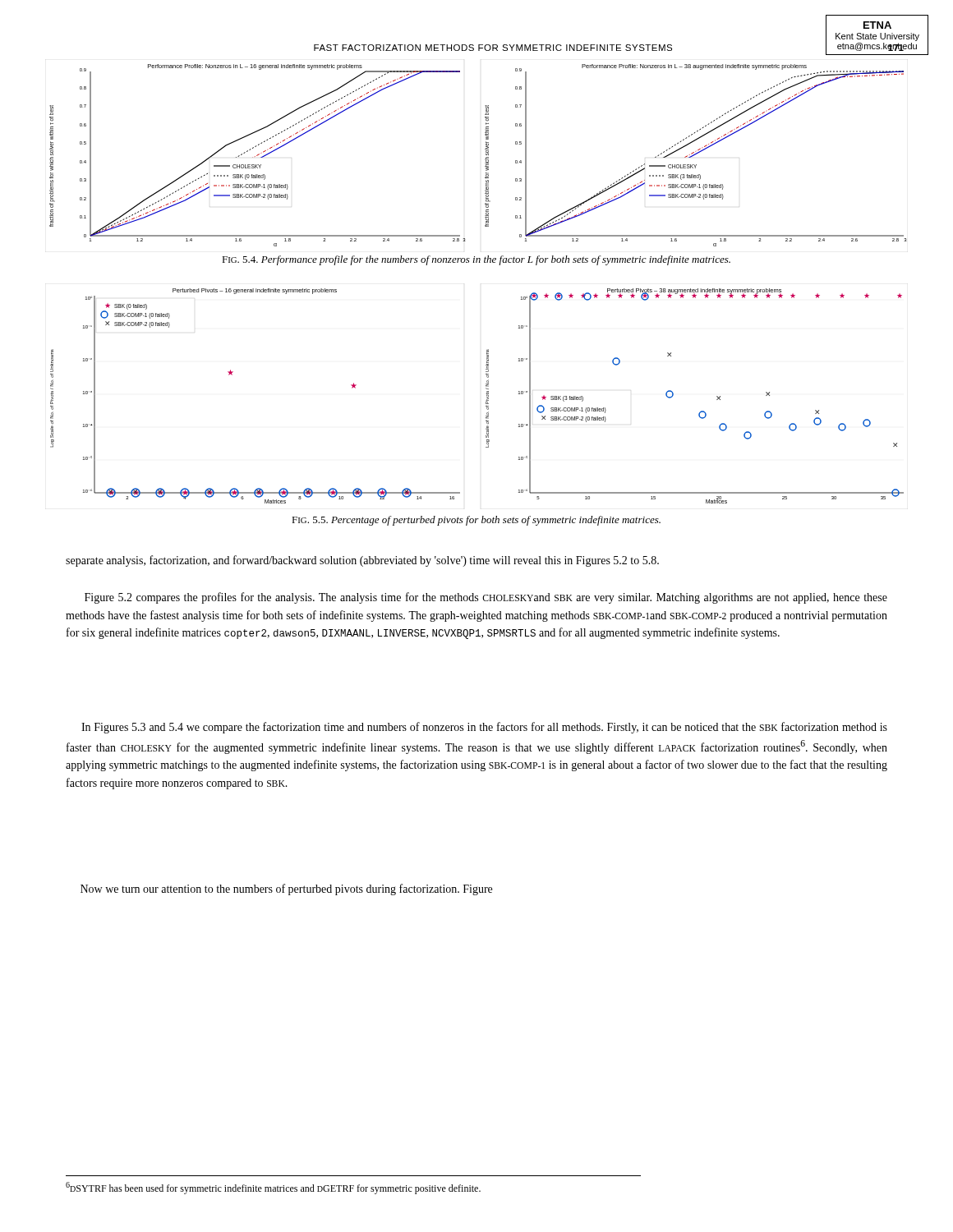
Task: Where is the passage that starts "6DSYTRF has been used for symmetric indefinite"?
Action: 273,1187
